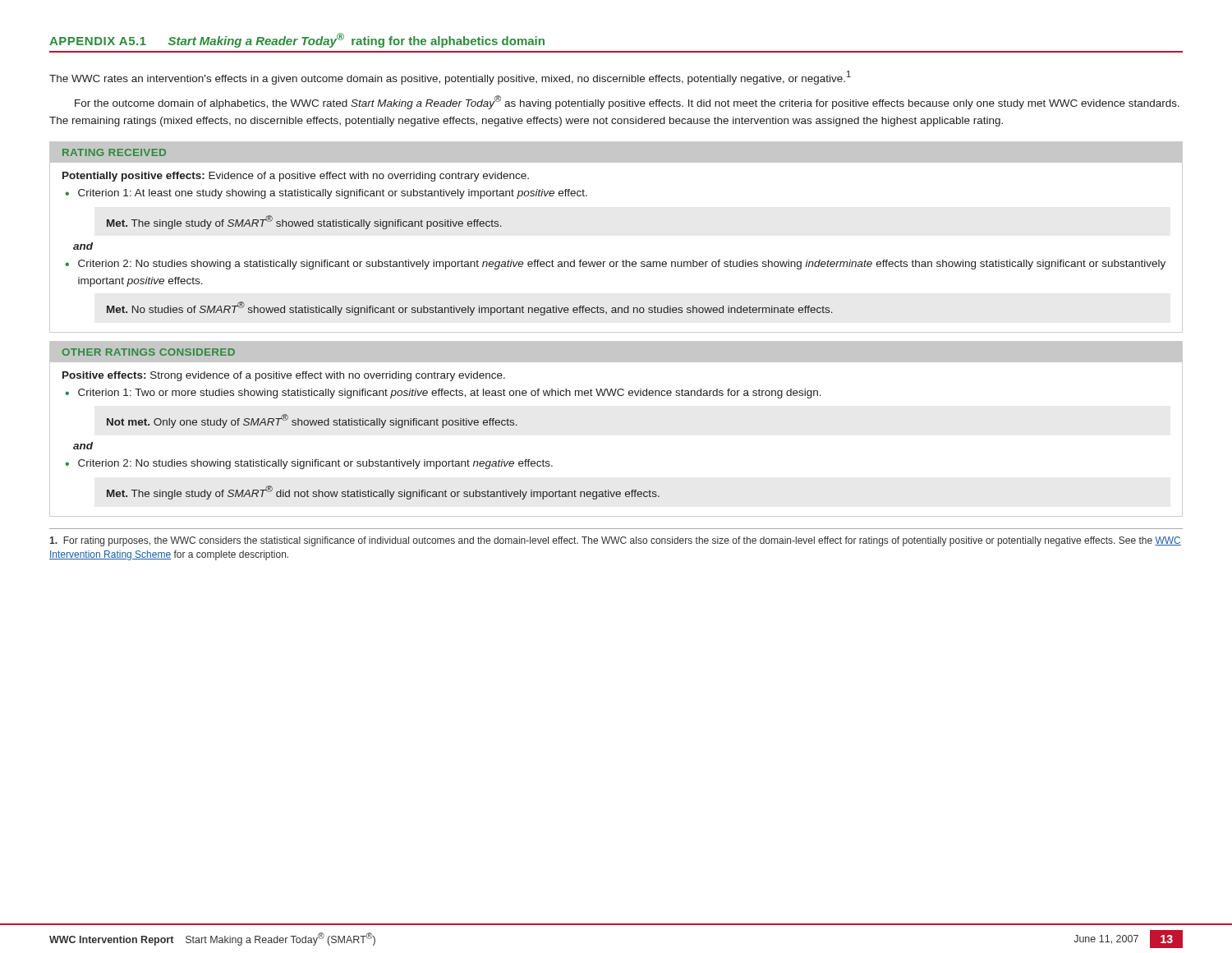The width and height of the screenshot is (1232, 953).
Task: Click on the region starting "For rating purposes,"
Action: (x=615, y=547)
